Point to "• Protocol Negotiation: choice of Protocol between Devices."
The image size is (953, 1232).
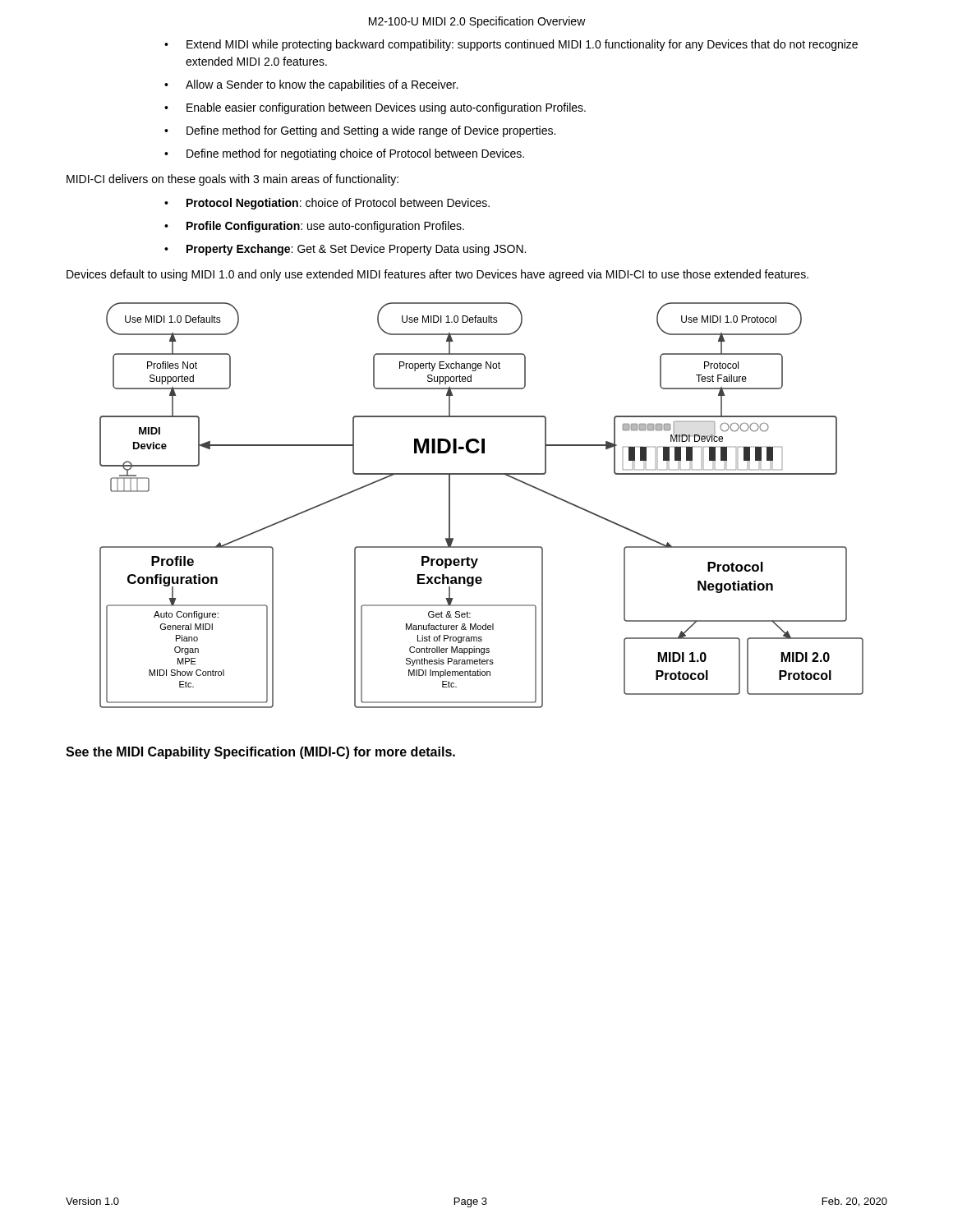pyautogui.click(x=327, y=203)
